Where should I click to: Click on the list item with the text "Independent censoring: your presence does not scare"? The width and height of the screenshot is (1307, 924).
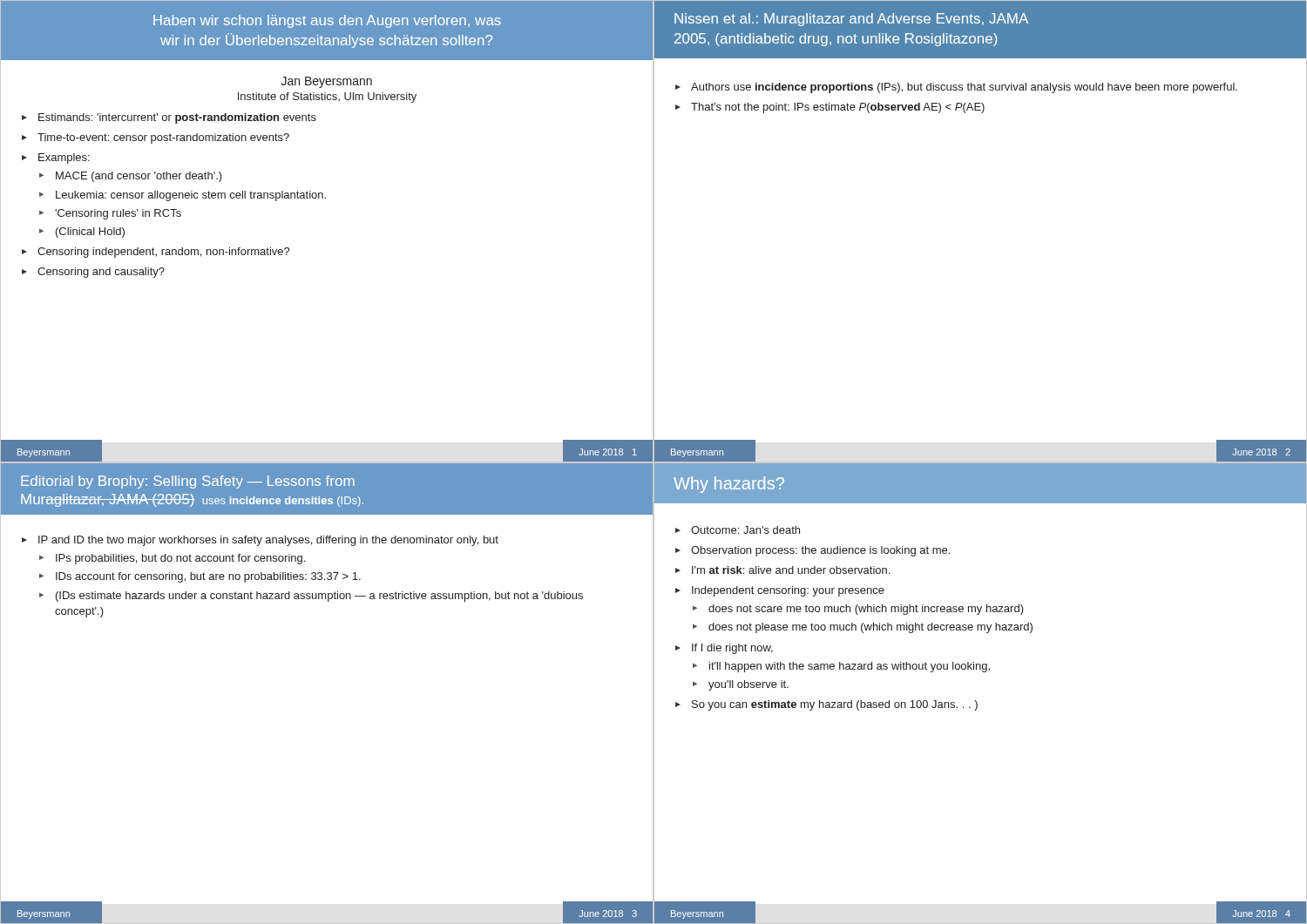click(989, 609)
